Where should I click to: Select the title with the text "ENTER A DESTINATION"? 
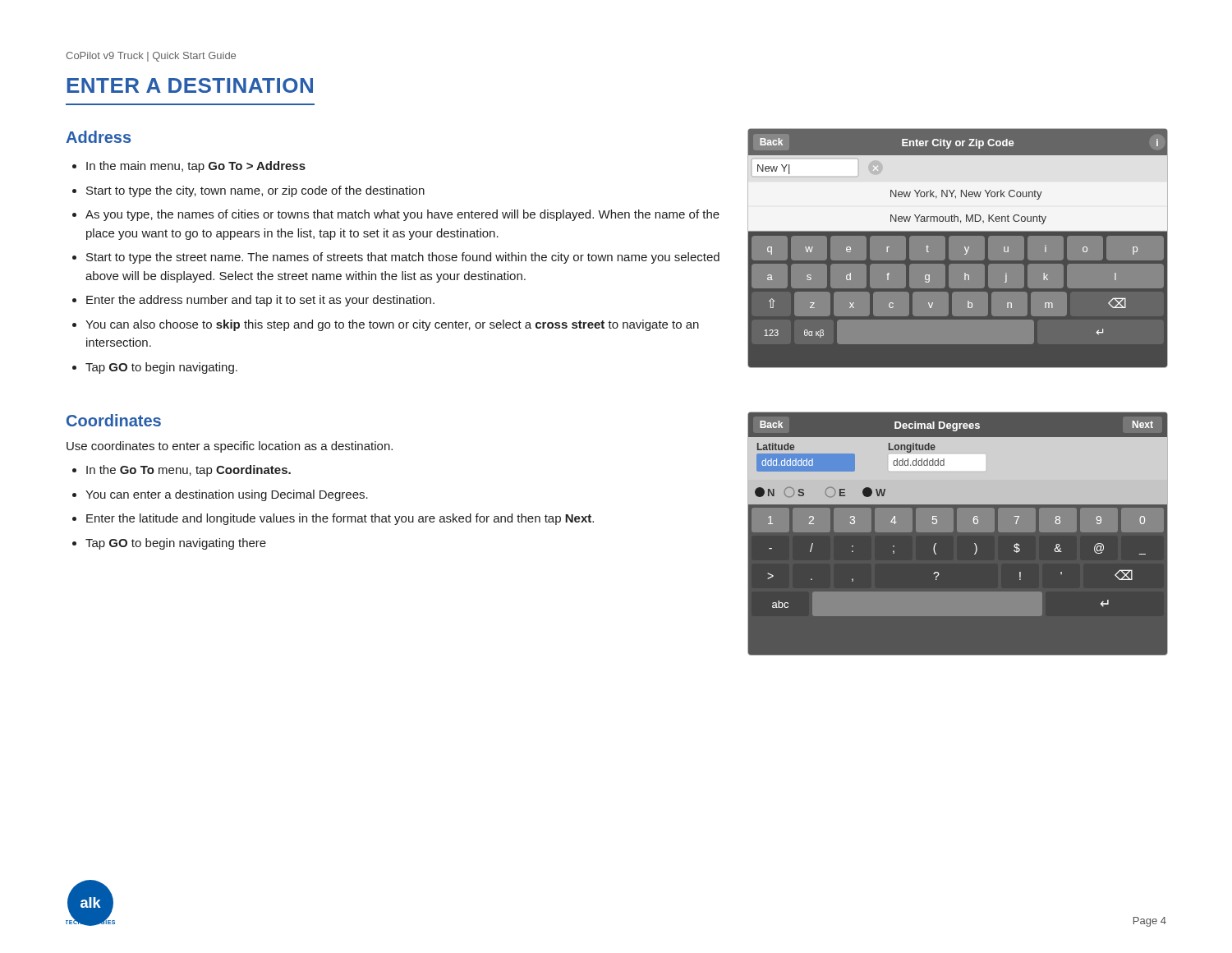point(190,89)
